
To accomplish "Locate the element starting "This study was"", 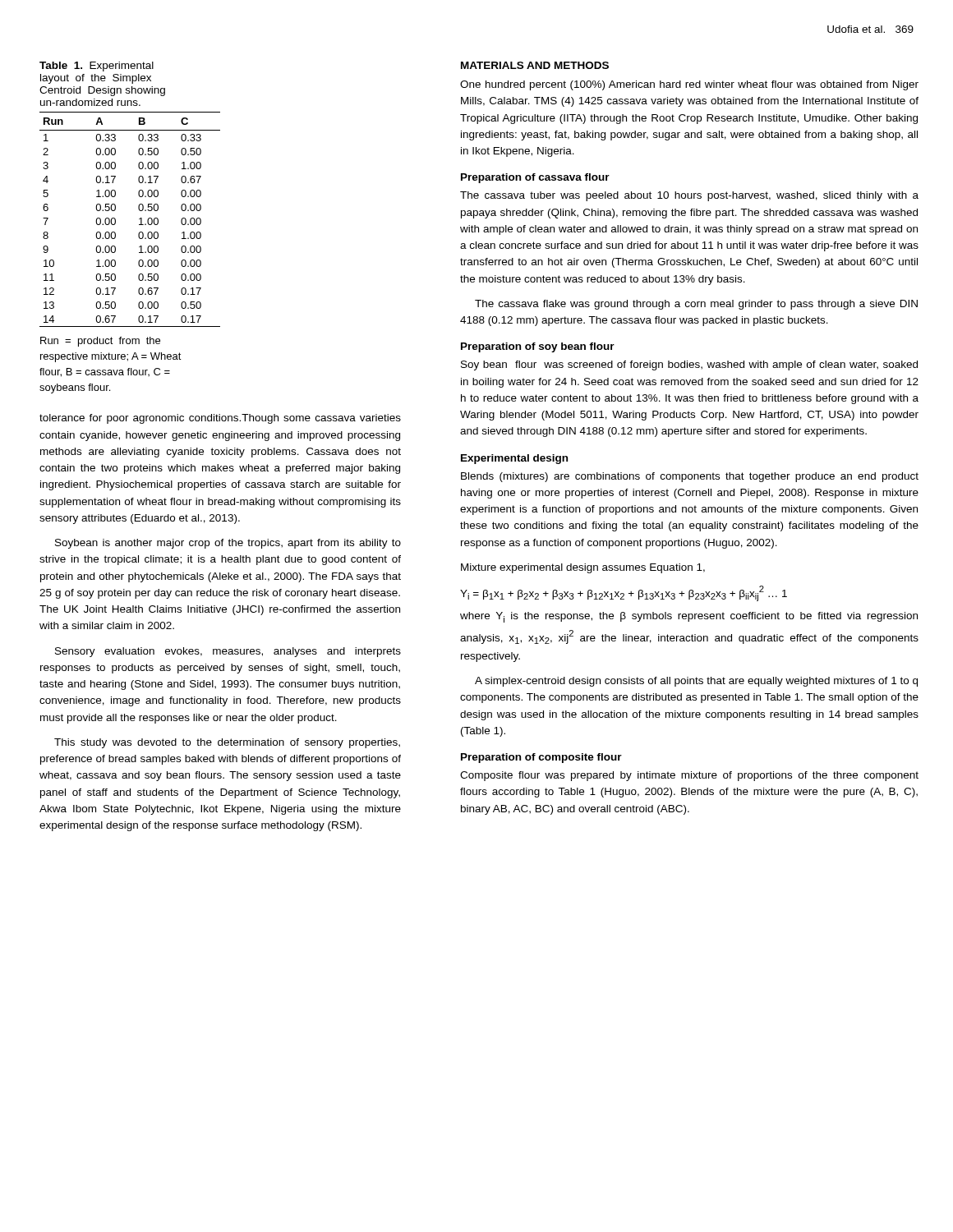I will point(220,784).
